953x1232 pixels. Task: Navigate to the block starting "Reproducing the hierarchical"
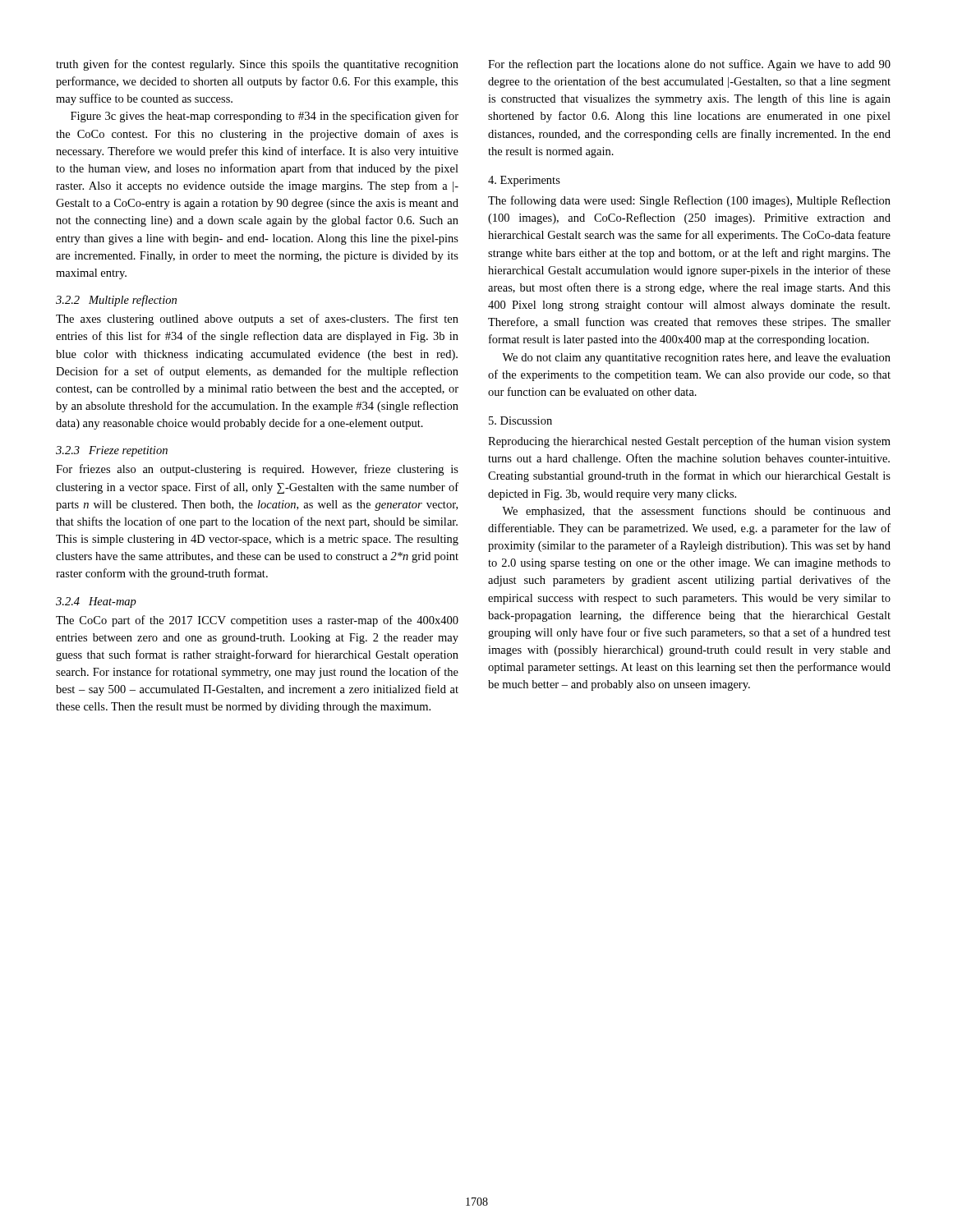pos(689,563)
